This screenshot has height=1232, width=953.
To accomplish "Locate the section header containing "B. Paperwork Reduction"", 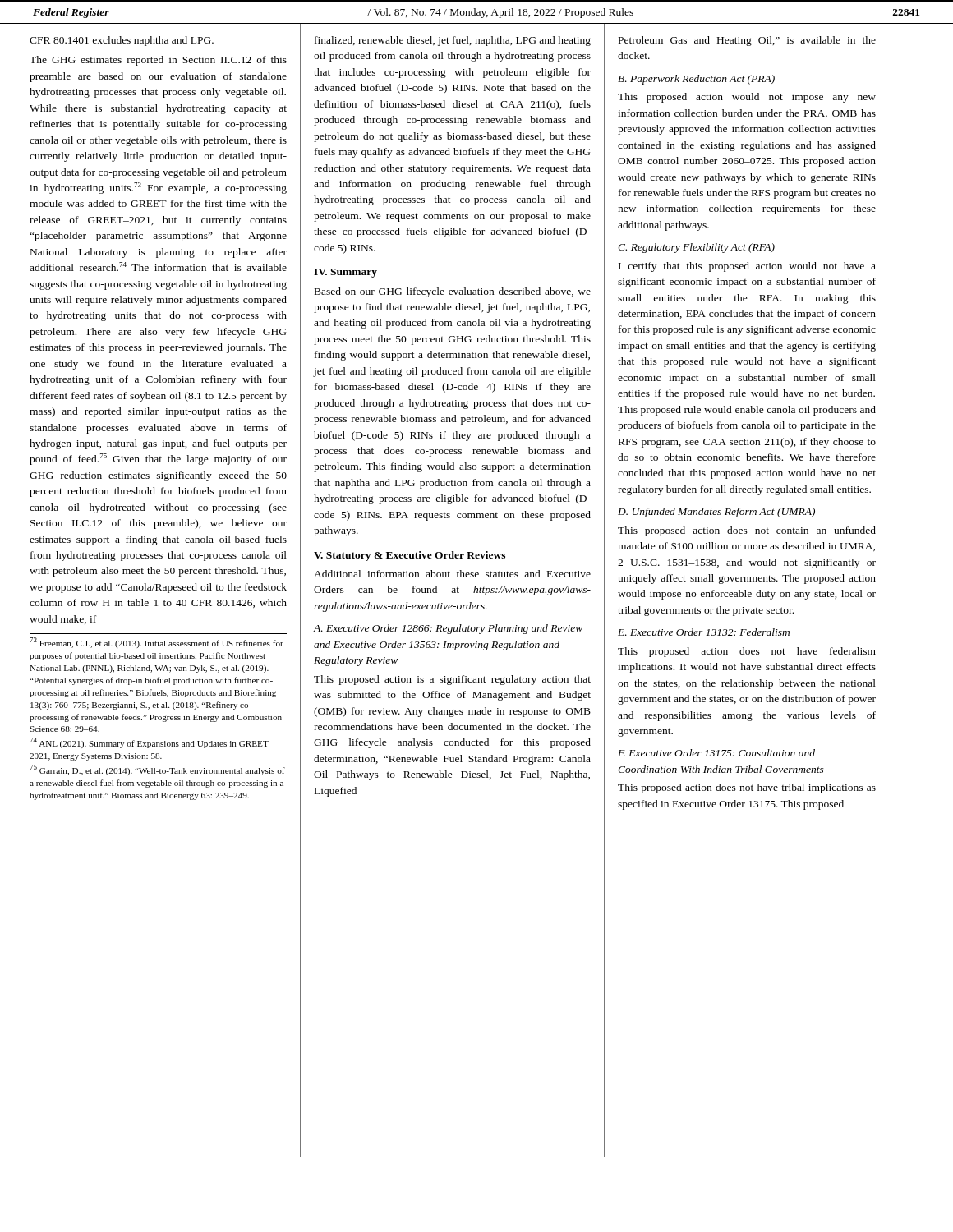I will (696, 78).
